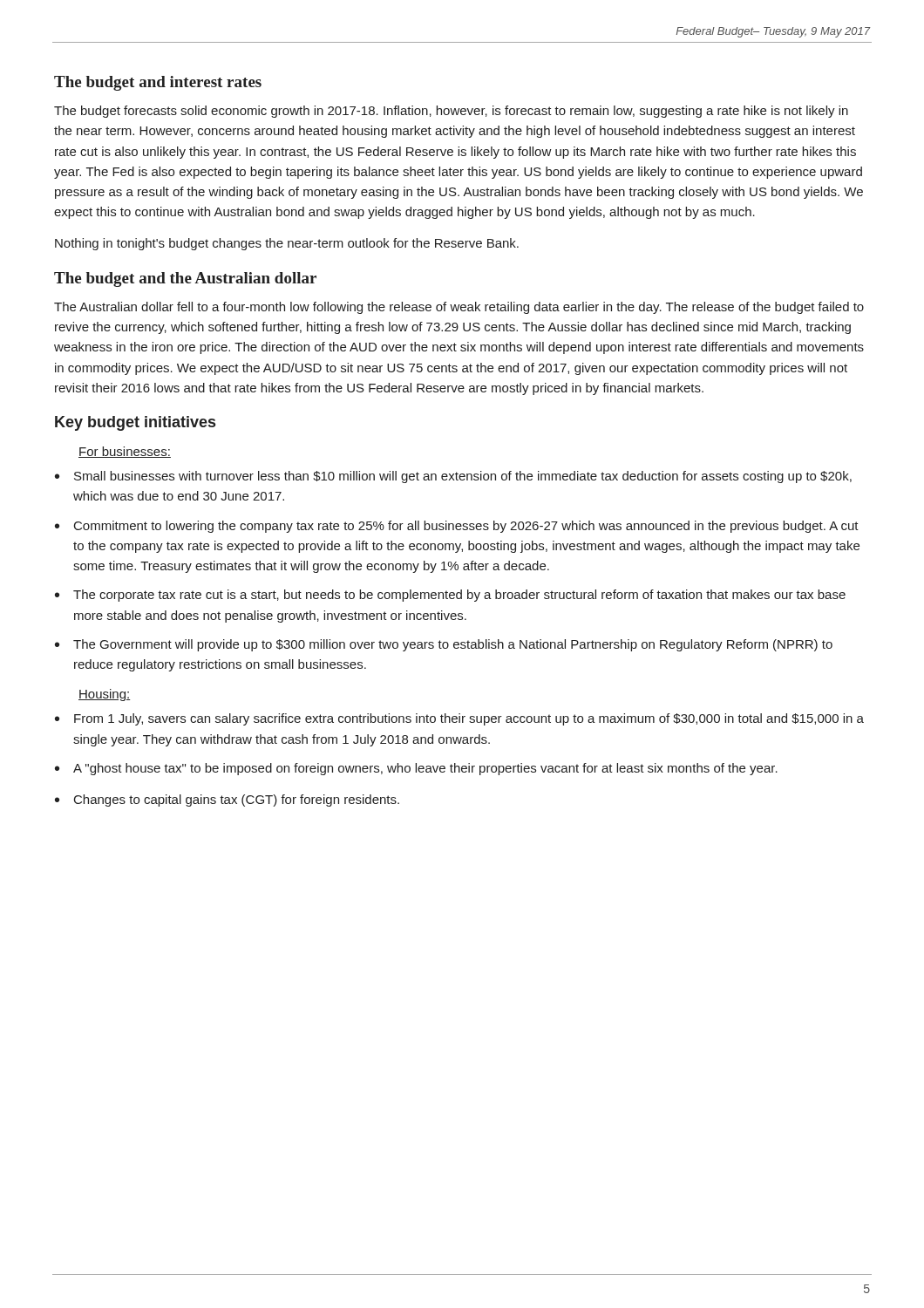
Task: Find the text block starting "The budget and the Australian dollar"
Action: tap(185, 278)
